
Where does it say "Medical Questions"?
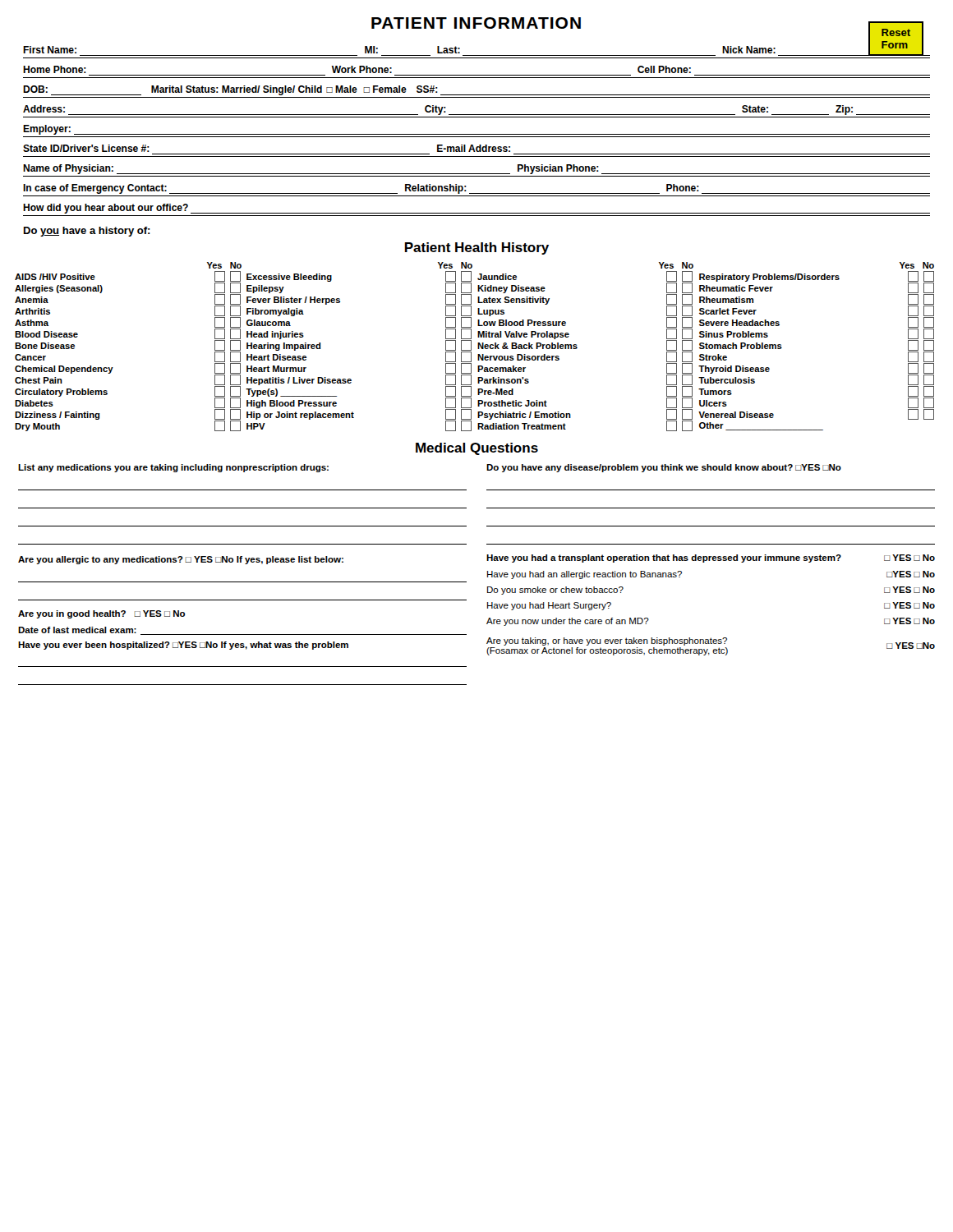(x=476, y=448)
